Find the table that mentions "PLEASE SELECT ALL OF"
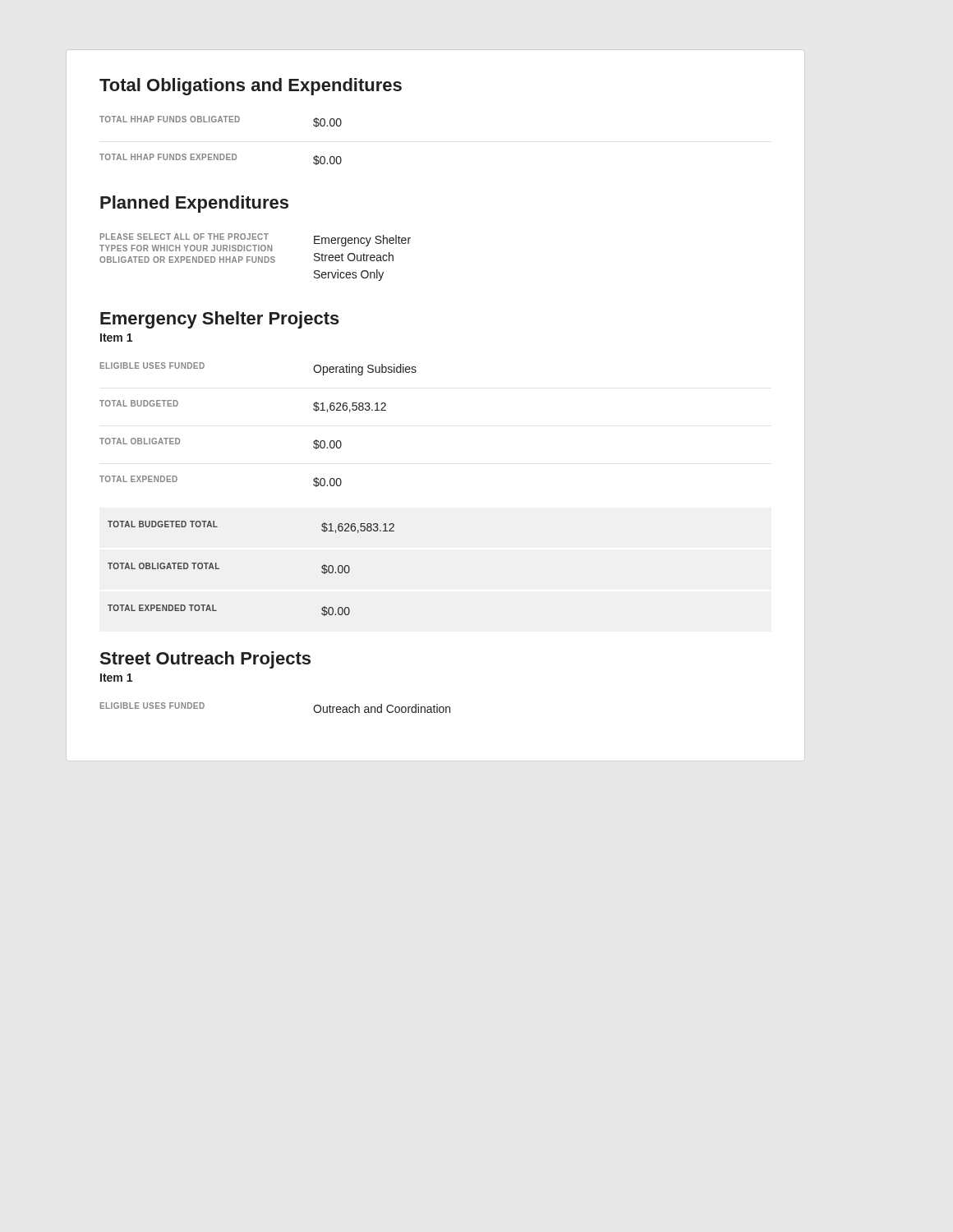 point(435,257)
